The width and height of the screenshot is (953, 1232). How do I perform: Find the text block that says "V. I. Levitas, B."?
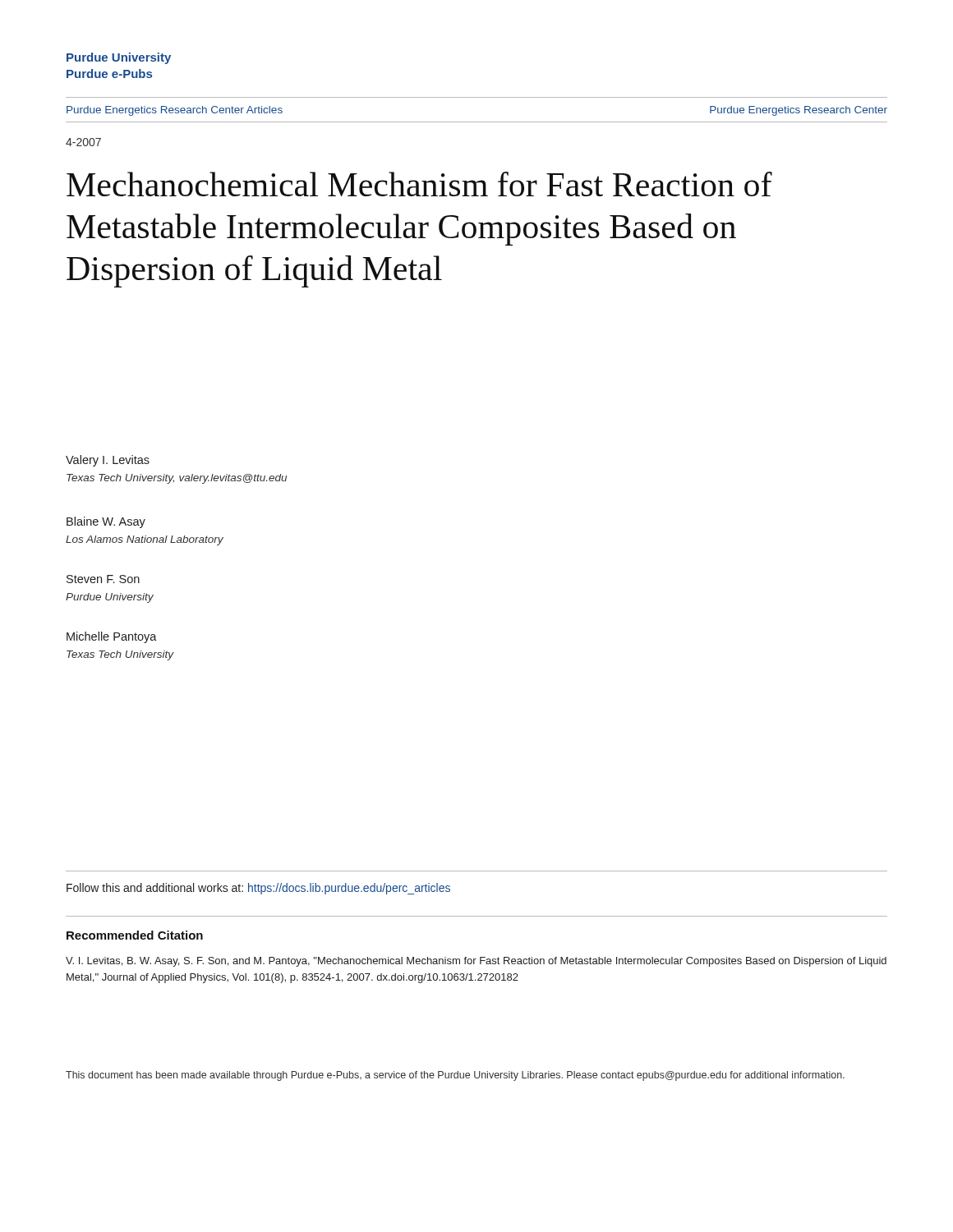(x=476, y=969)
